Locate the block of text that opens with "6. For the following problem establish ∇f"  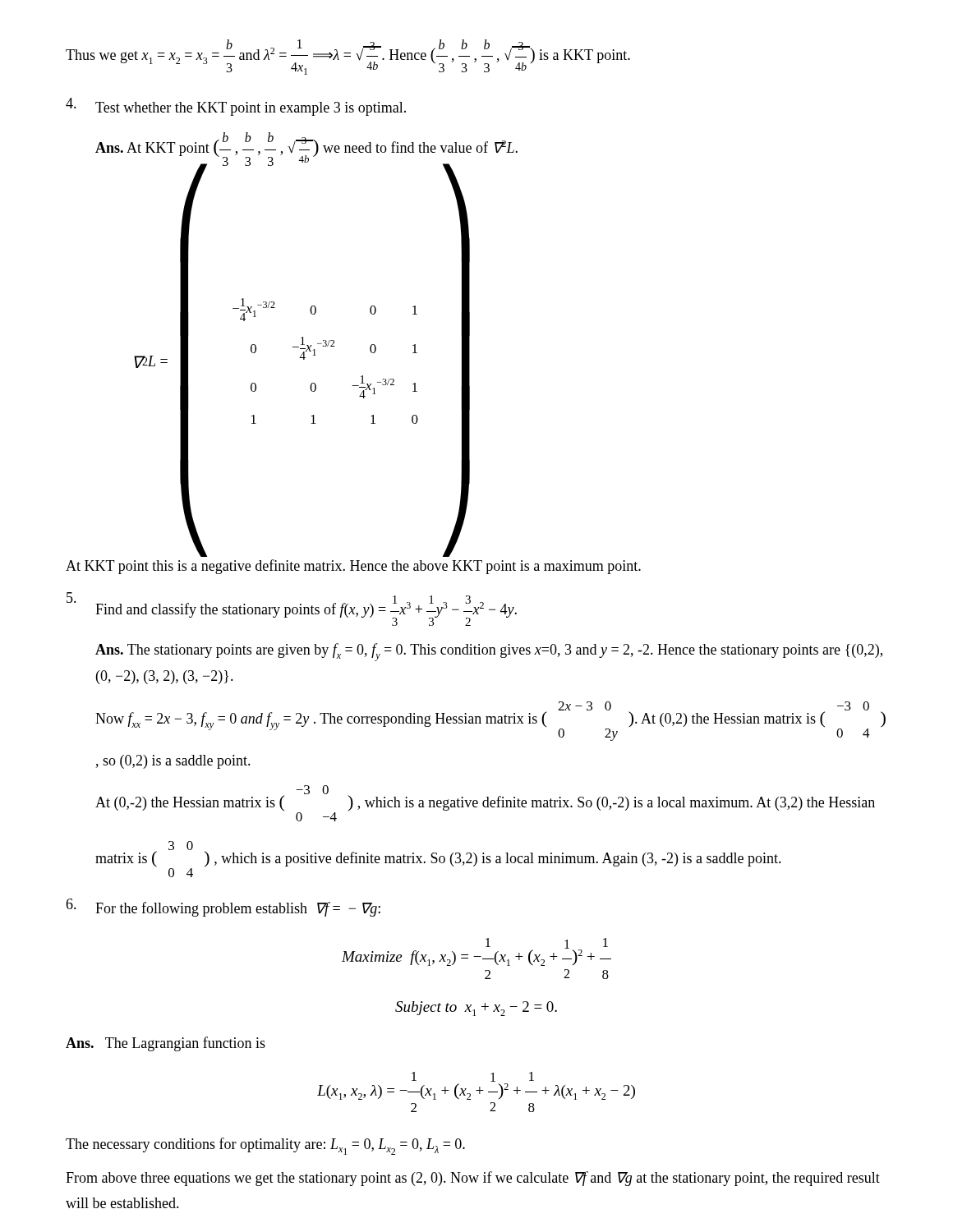(x=223, y=908)
